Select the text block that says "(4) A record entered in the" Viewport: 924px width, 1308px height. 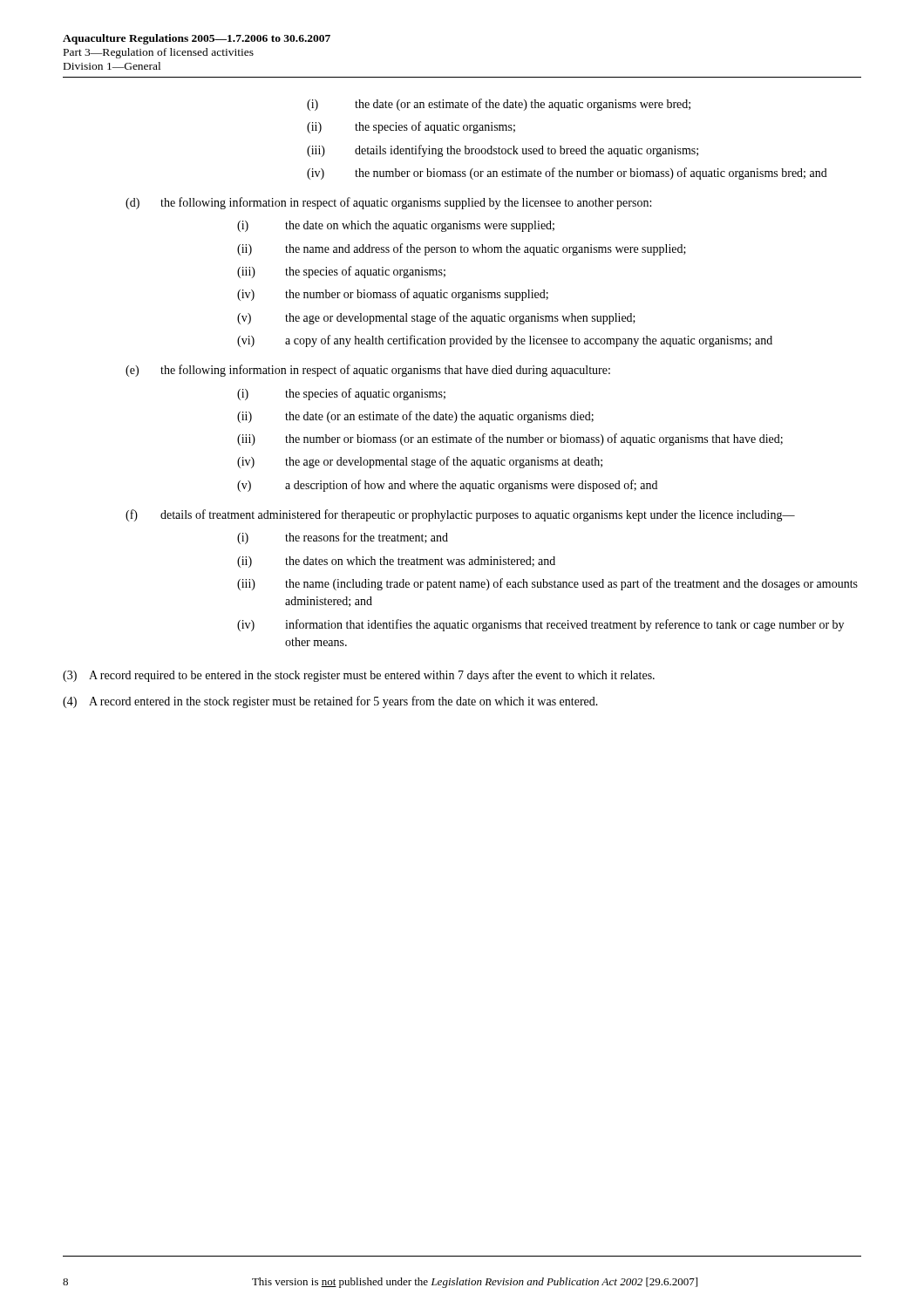462,702
